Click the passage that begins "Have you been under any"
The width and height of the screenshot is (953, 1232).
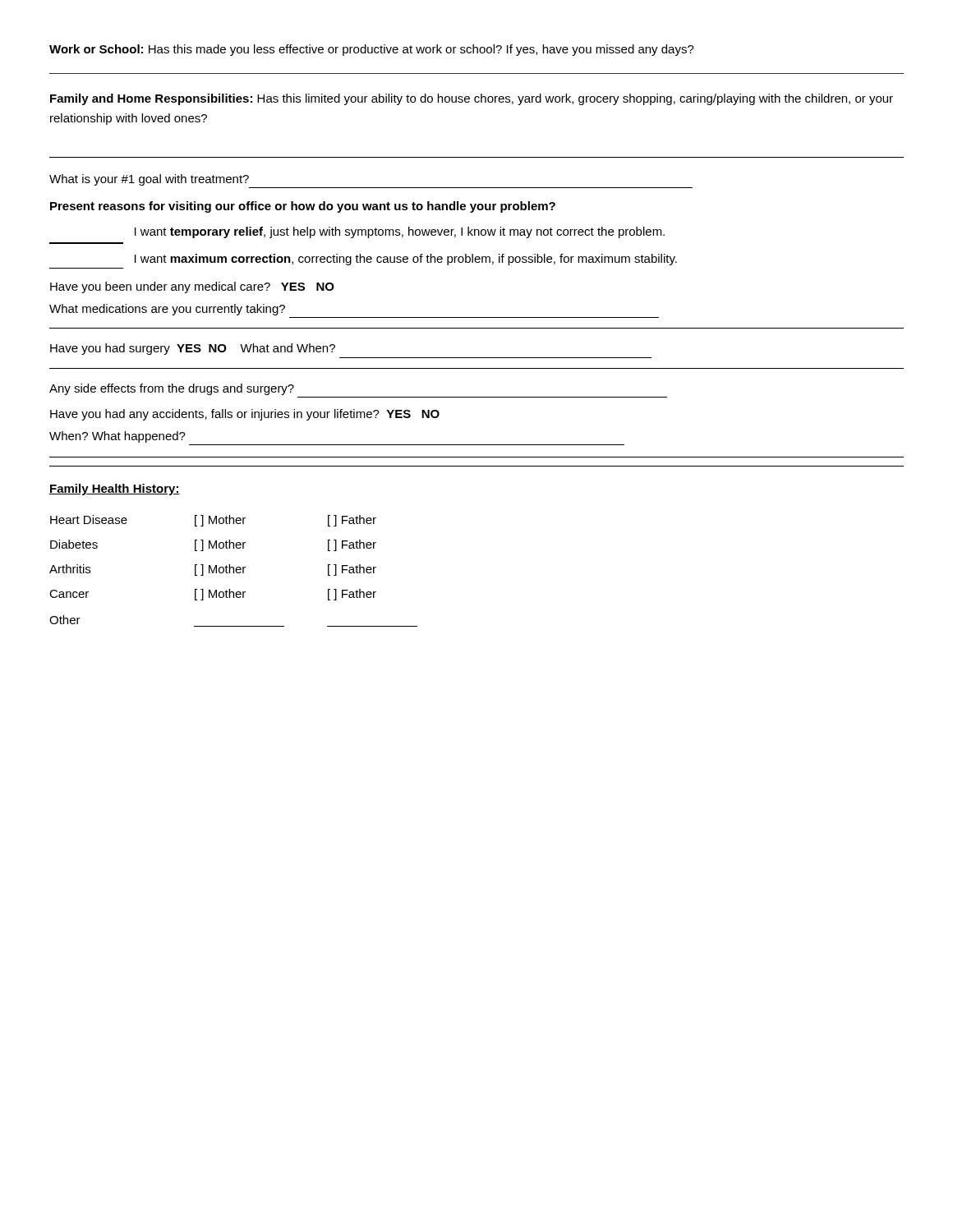click(192, 286)
